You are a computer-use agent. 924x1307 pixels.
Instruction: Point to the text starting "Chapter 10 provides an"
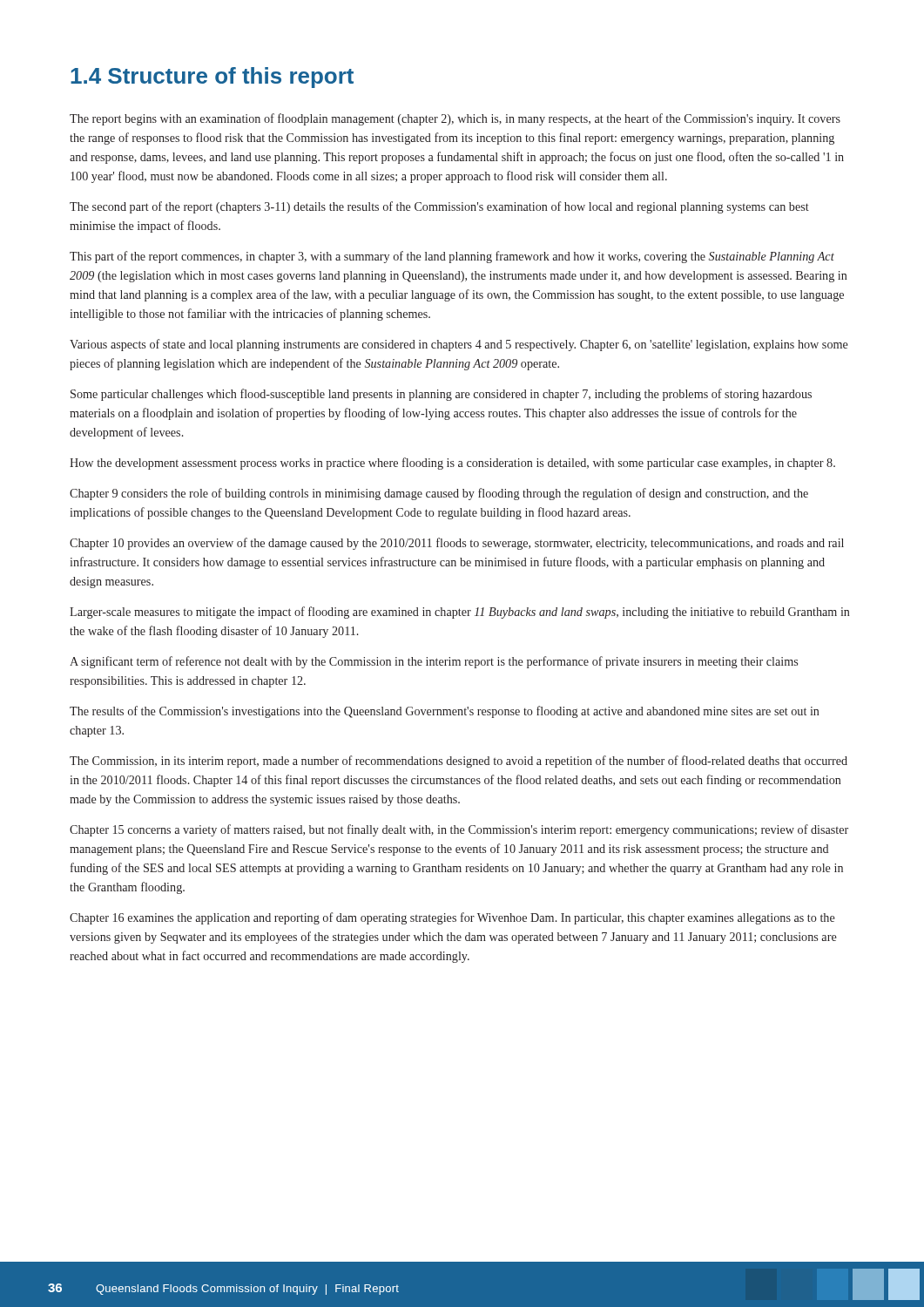(457, 562)
